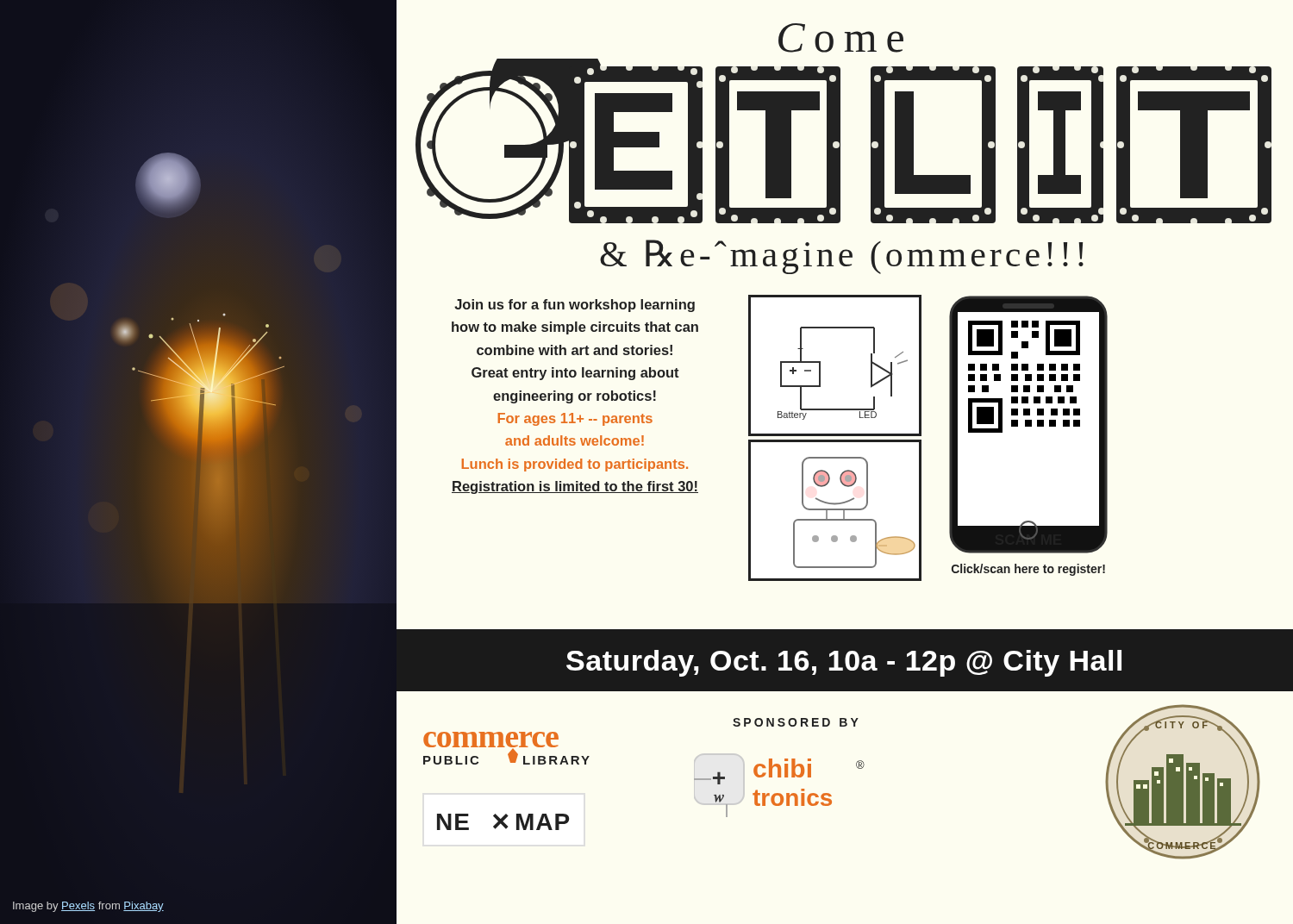
Task: Click a footnote
Action: 88,905
